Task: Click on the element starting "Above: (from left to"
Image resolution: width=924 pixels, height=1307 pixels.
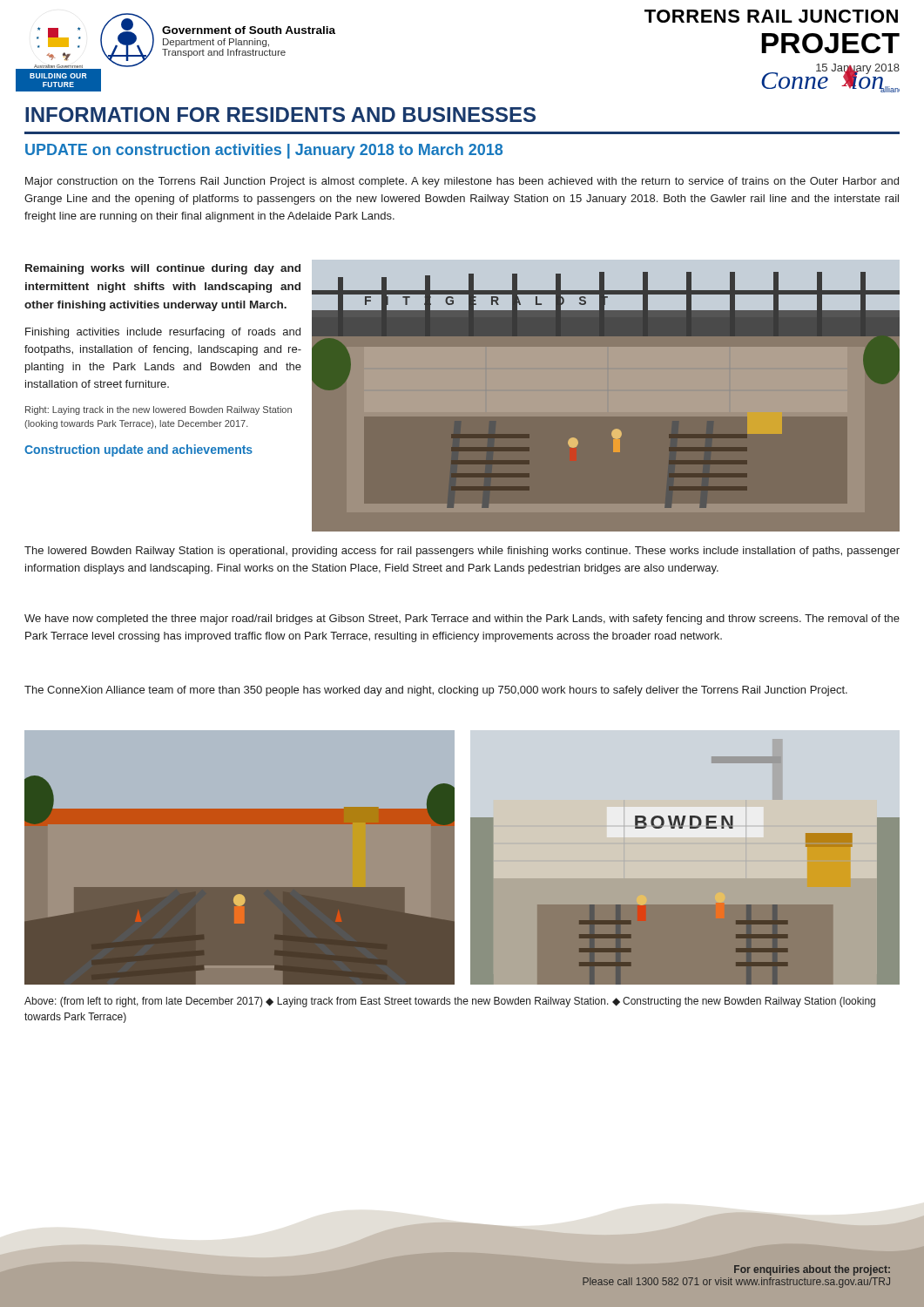Action: (x=450, y=1009)
